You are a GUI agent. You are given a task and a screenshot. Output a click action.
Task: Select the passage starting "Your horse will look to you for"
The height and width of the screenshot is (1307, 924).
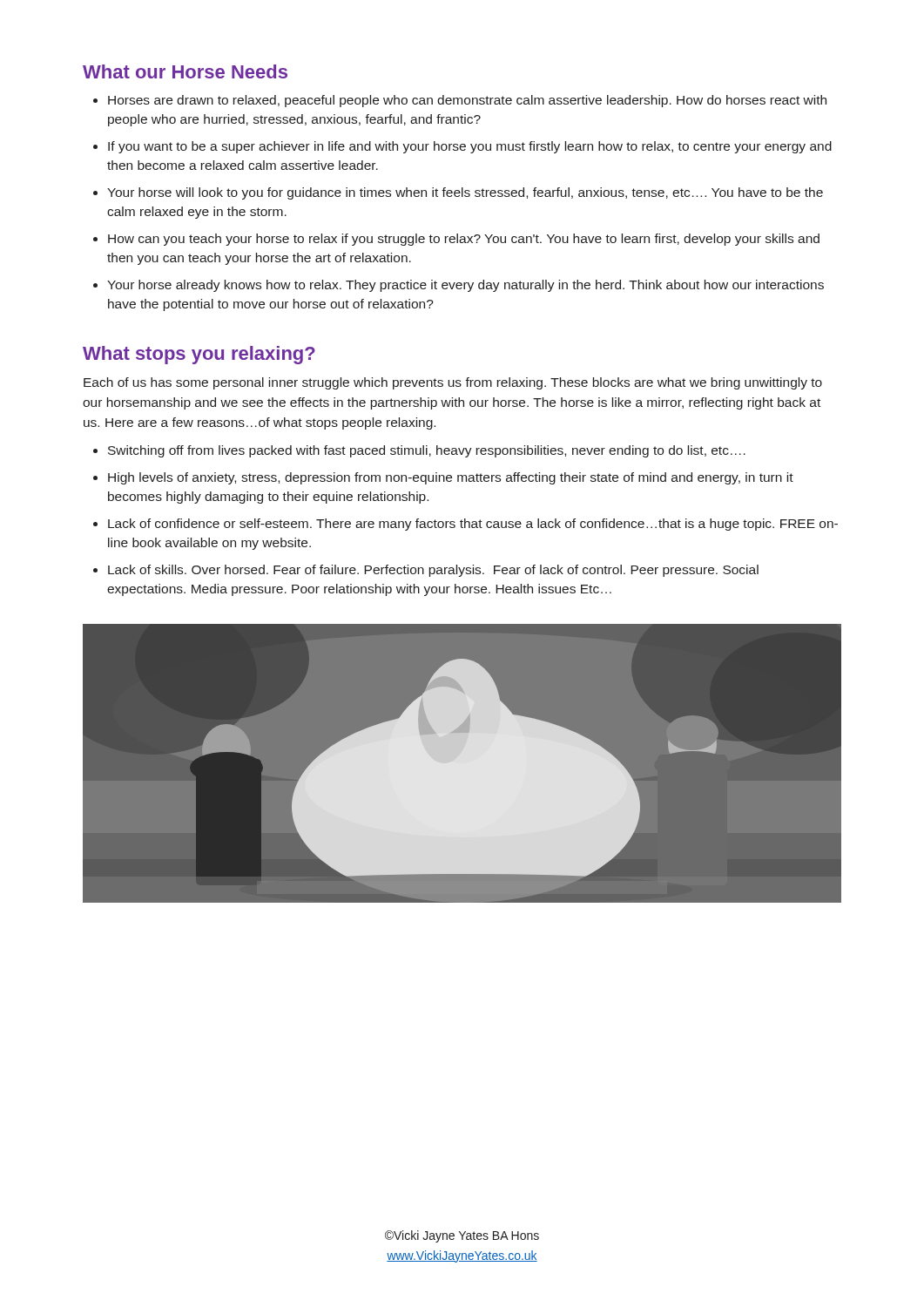465,202
